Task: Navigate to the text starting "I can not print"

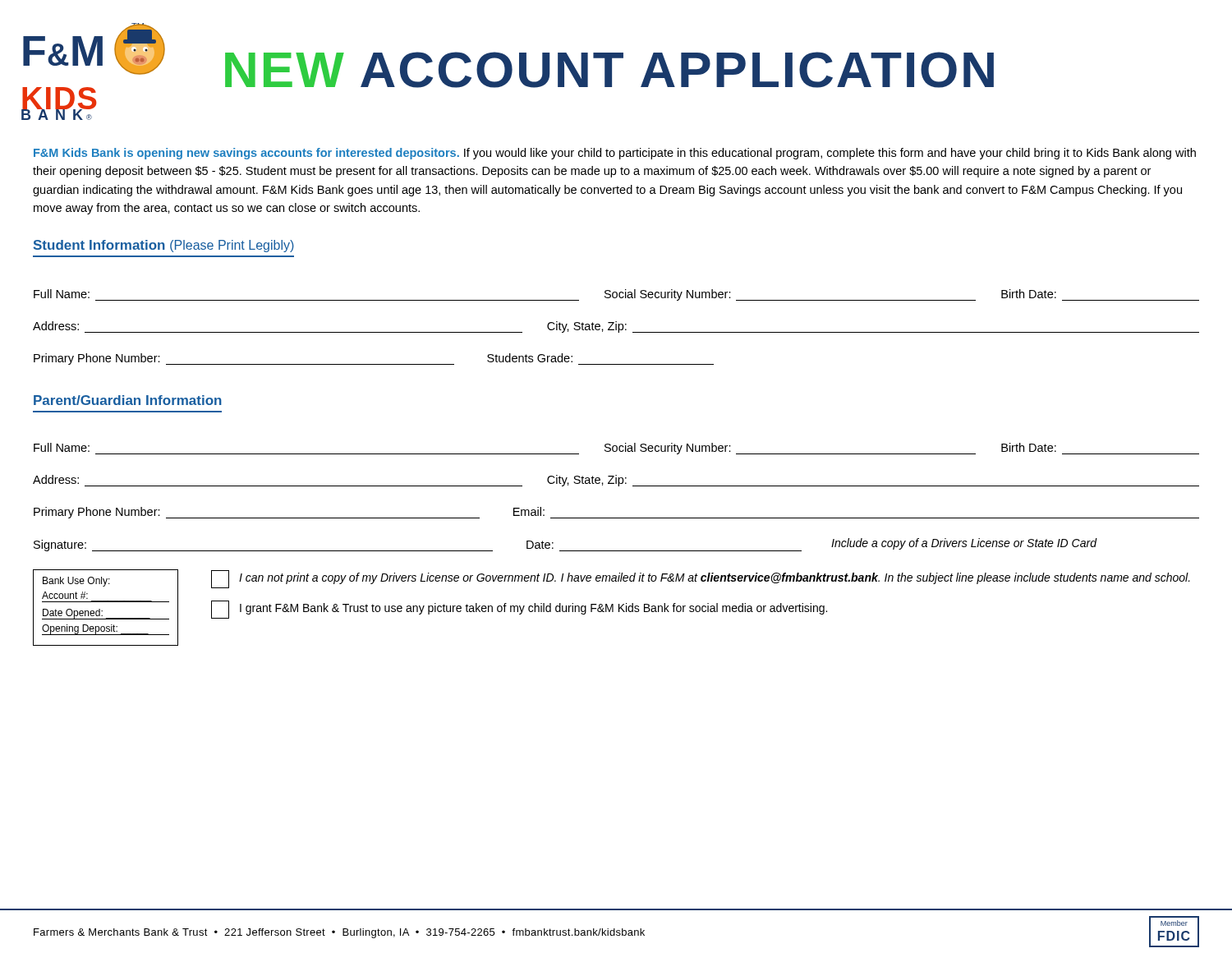Action: (x=701, y=579)
